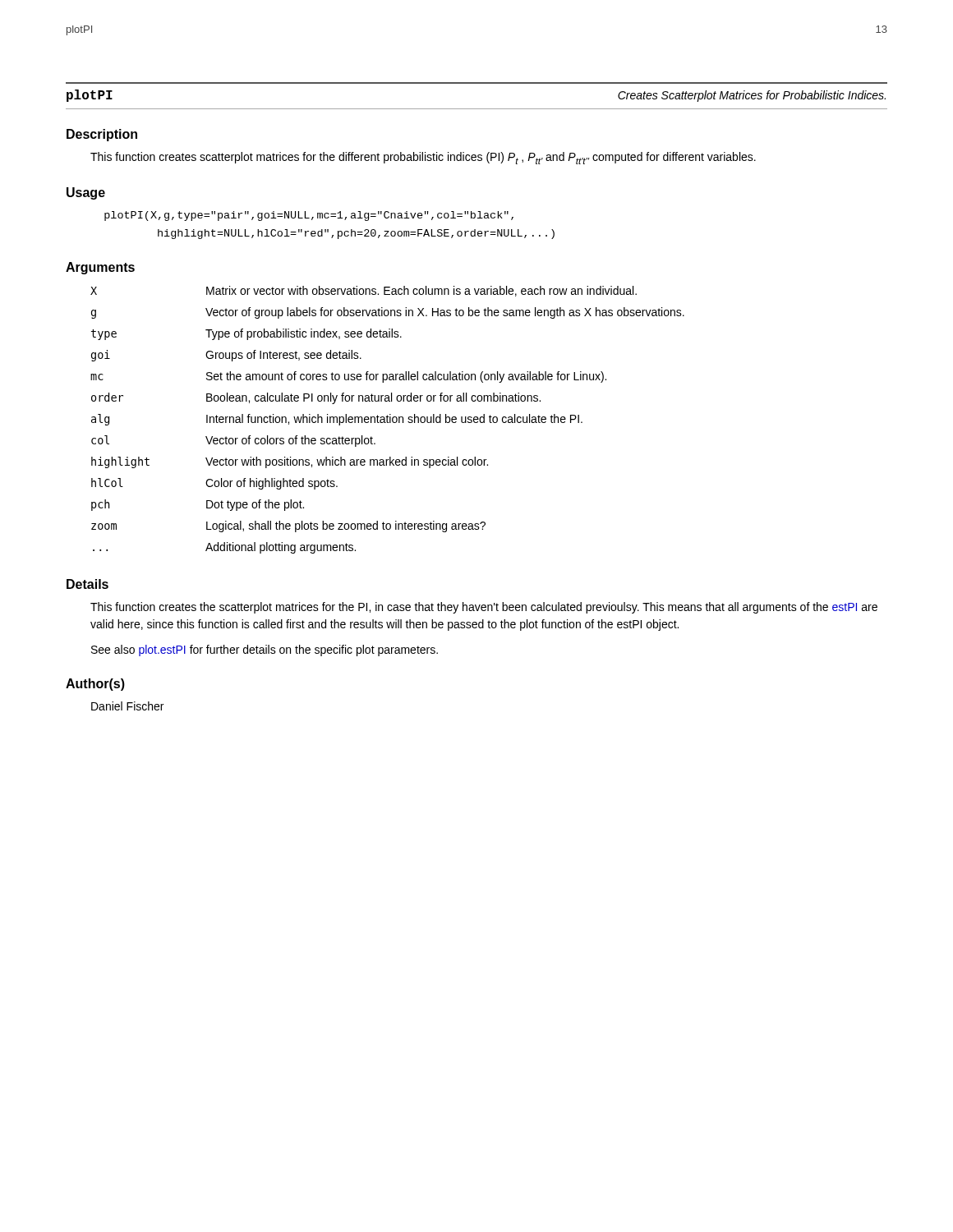Screen dimensions: 1232x953
Task: Point to the text starting "See also plot.estPI for further details on the"
Action: (265, 650)
